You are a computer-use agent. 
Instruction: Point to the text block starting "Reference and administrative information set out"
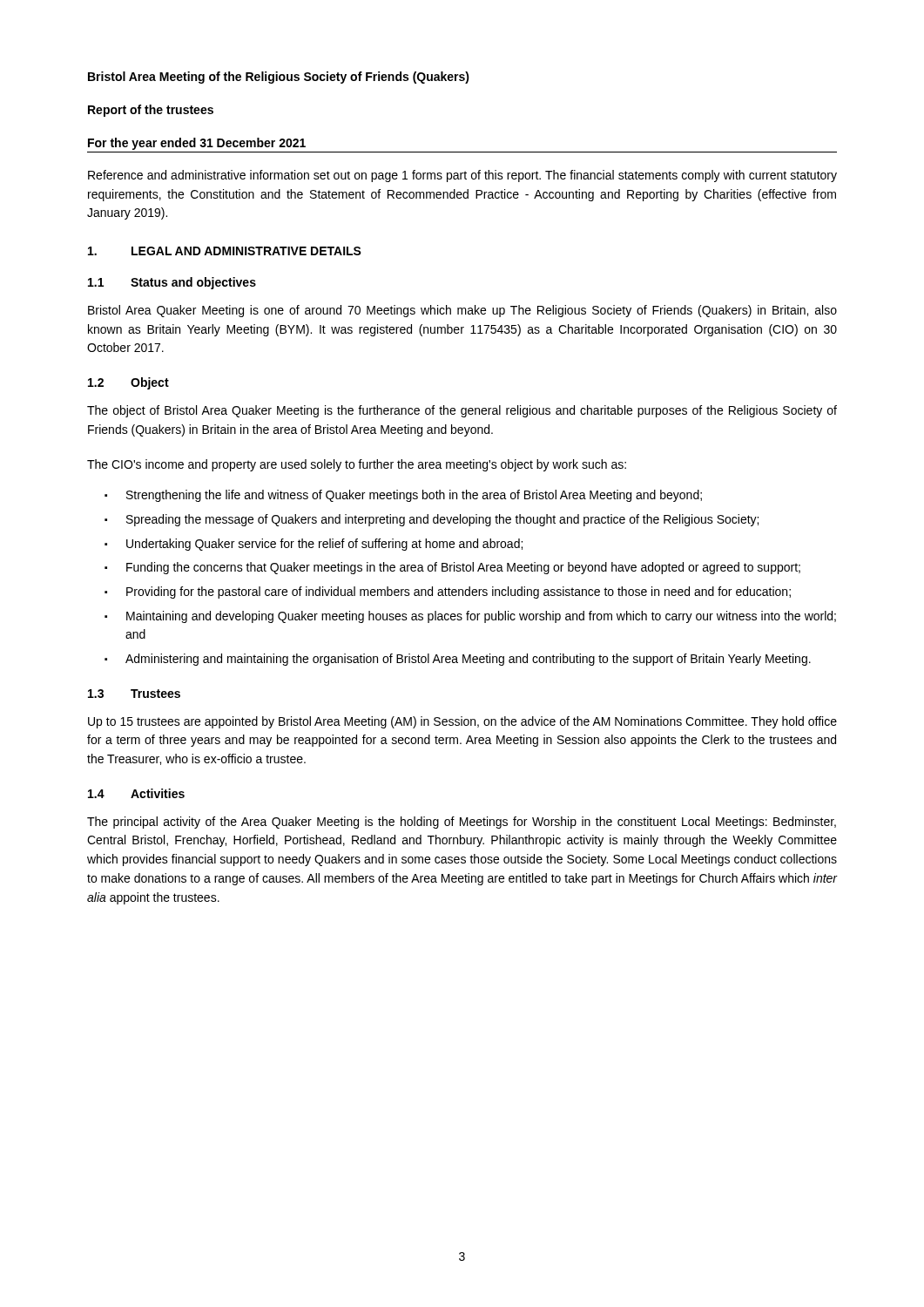(462, 194)
